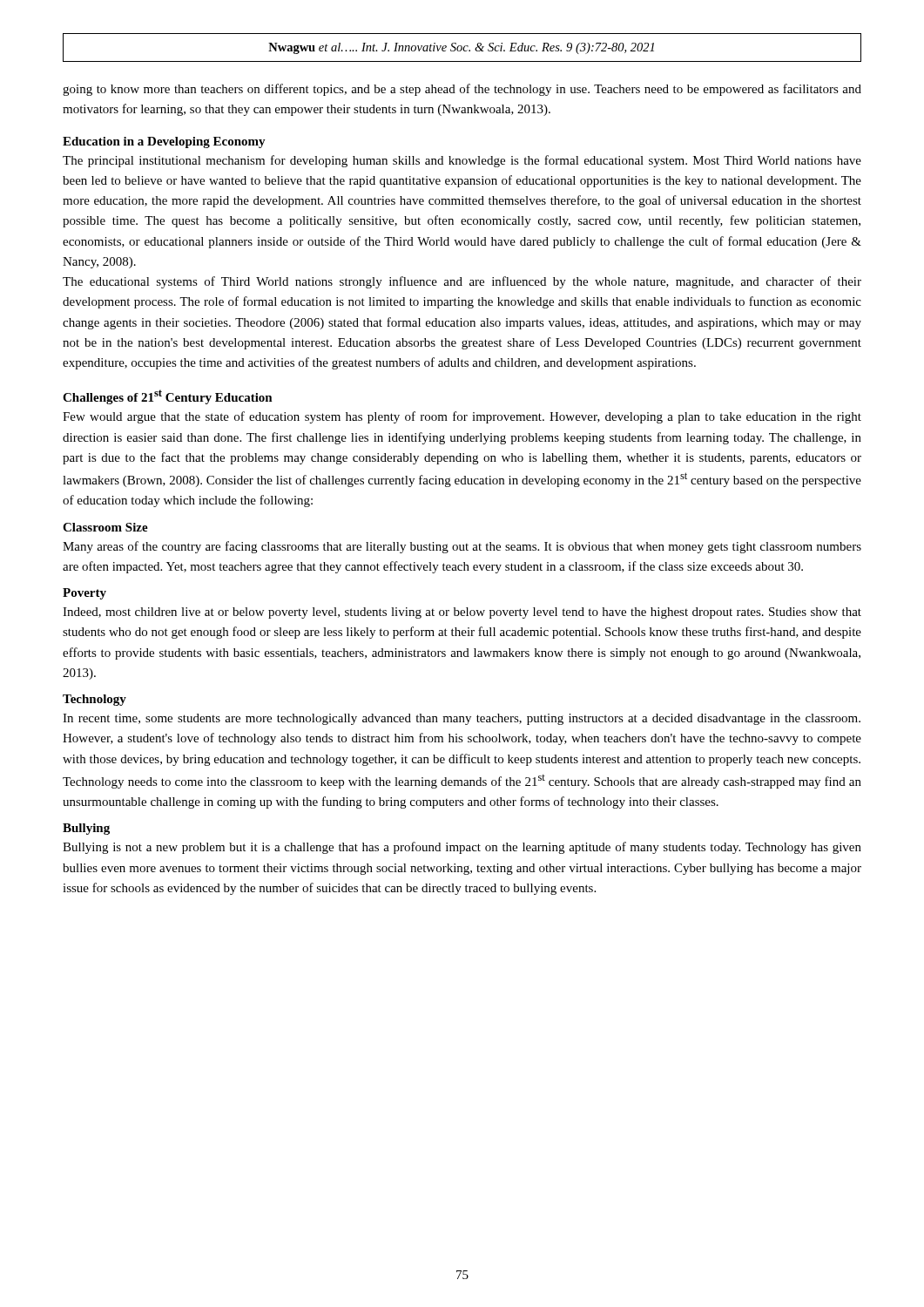The image size is (924, 1307).
Task: Navigate to the text starting "Bullying is not a"
Action: point(462,867)
